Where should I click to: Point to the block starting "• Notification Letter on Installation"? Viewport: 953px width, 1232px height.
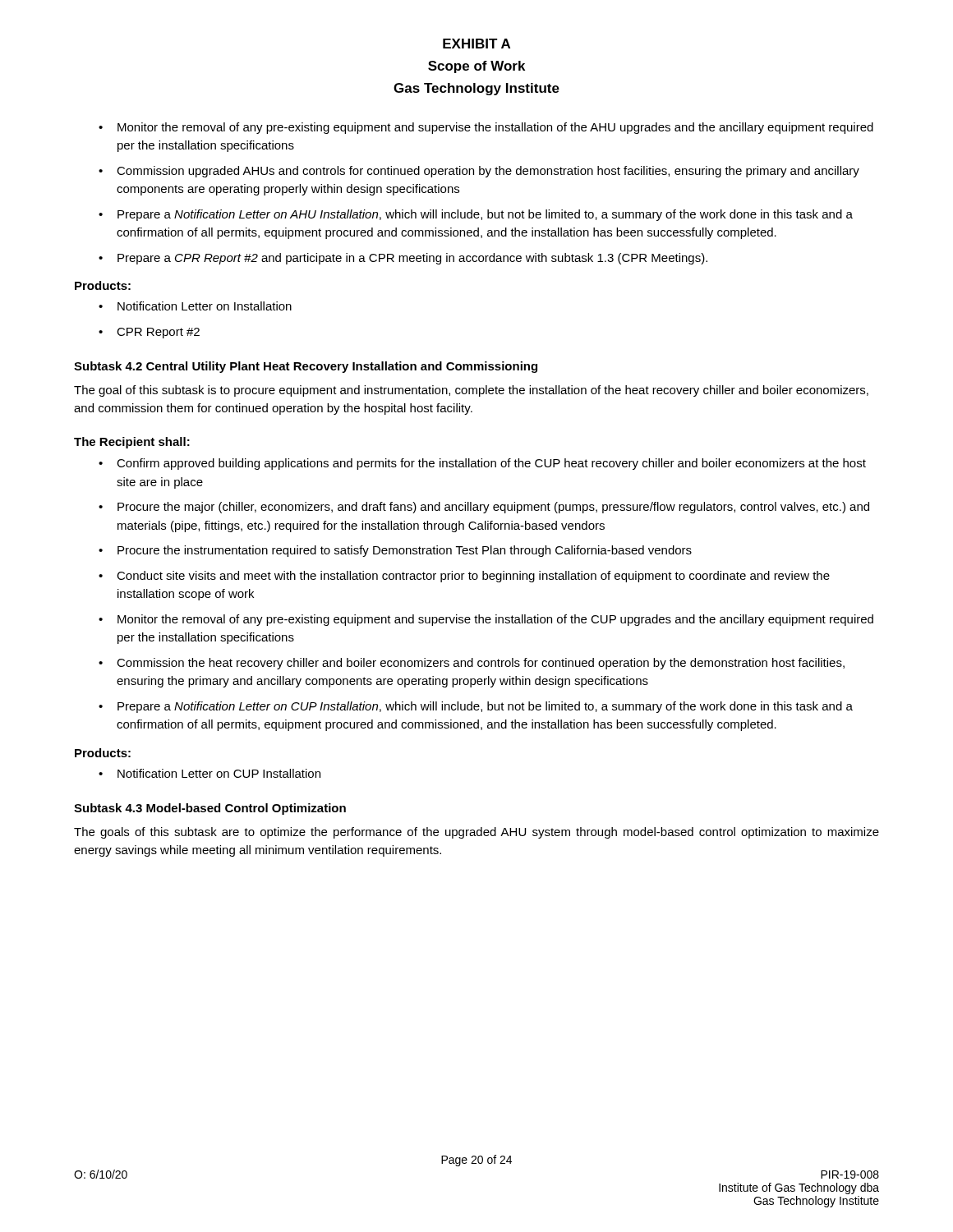click(x=195, y=306)
